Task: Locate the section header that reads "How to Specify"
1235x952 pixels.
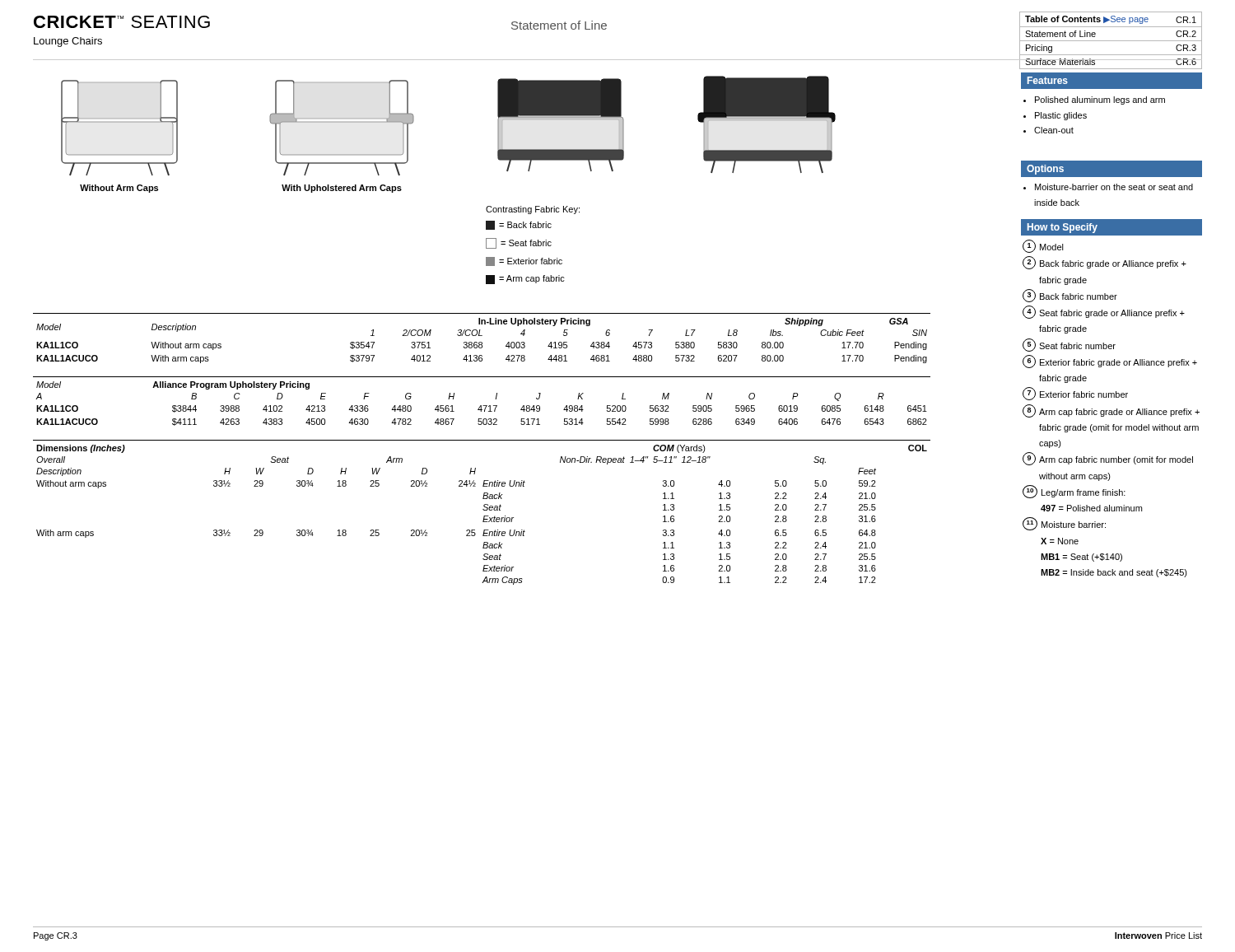Action: [x=1112, y=227]
